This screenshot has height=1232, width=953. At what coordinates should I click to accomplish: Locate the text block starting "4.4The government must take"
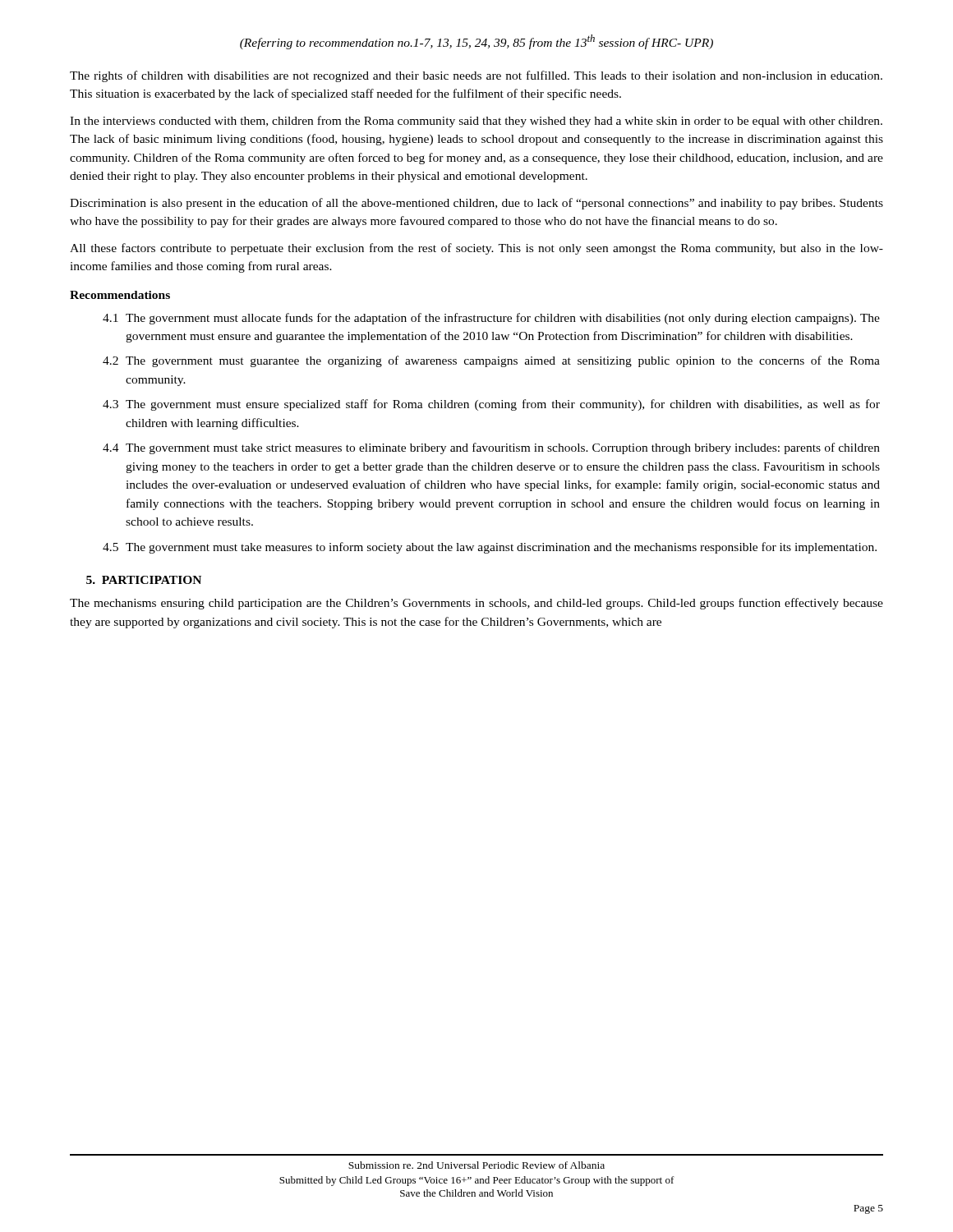coord(491,485)
